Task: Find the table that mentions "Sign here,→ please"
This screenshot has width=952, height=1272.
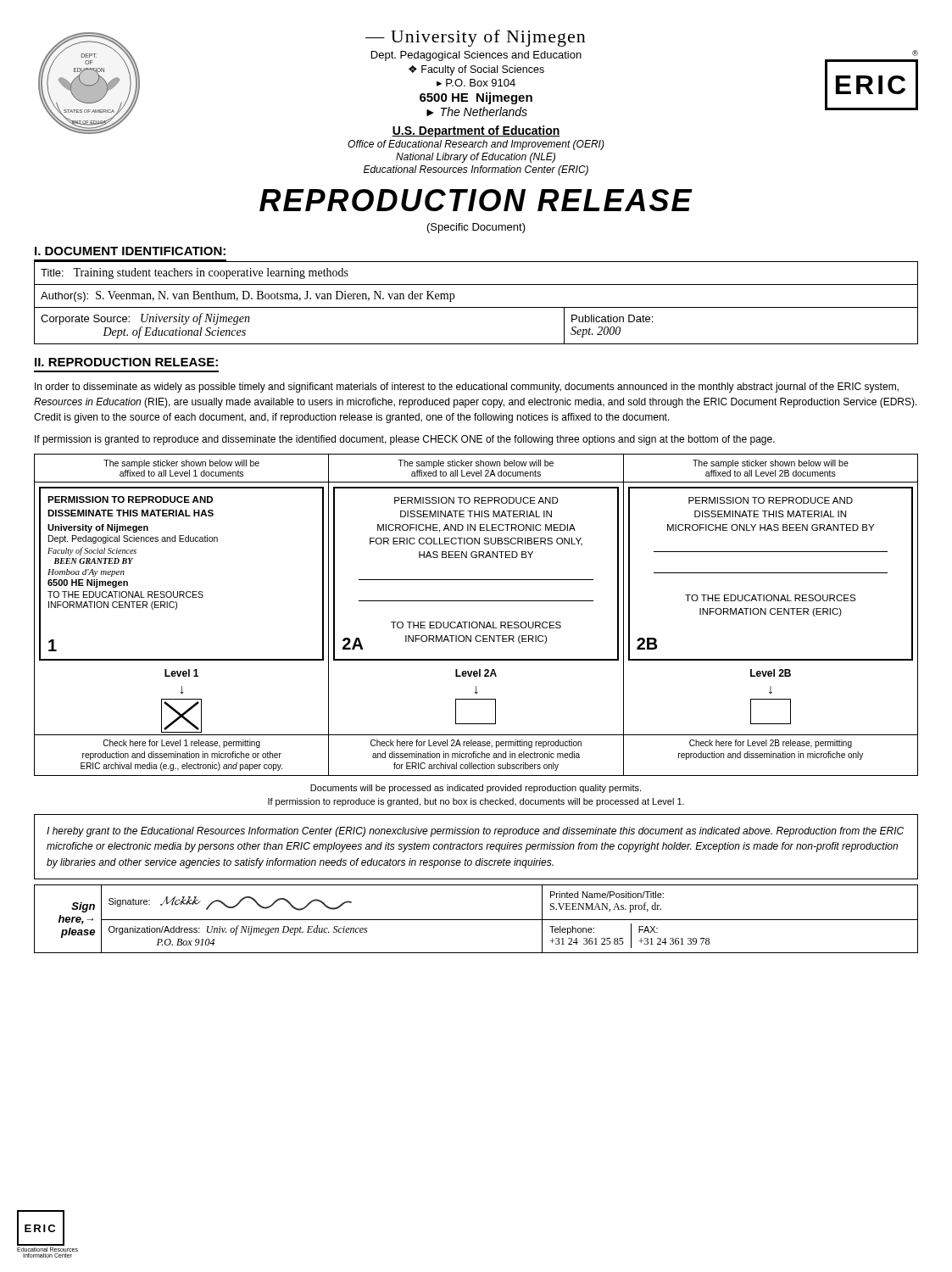Action: click(476, 919)
